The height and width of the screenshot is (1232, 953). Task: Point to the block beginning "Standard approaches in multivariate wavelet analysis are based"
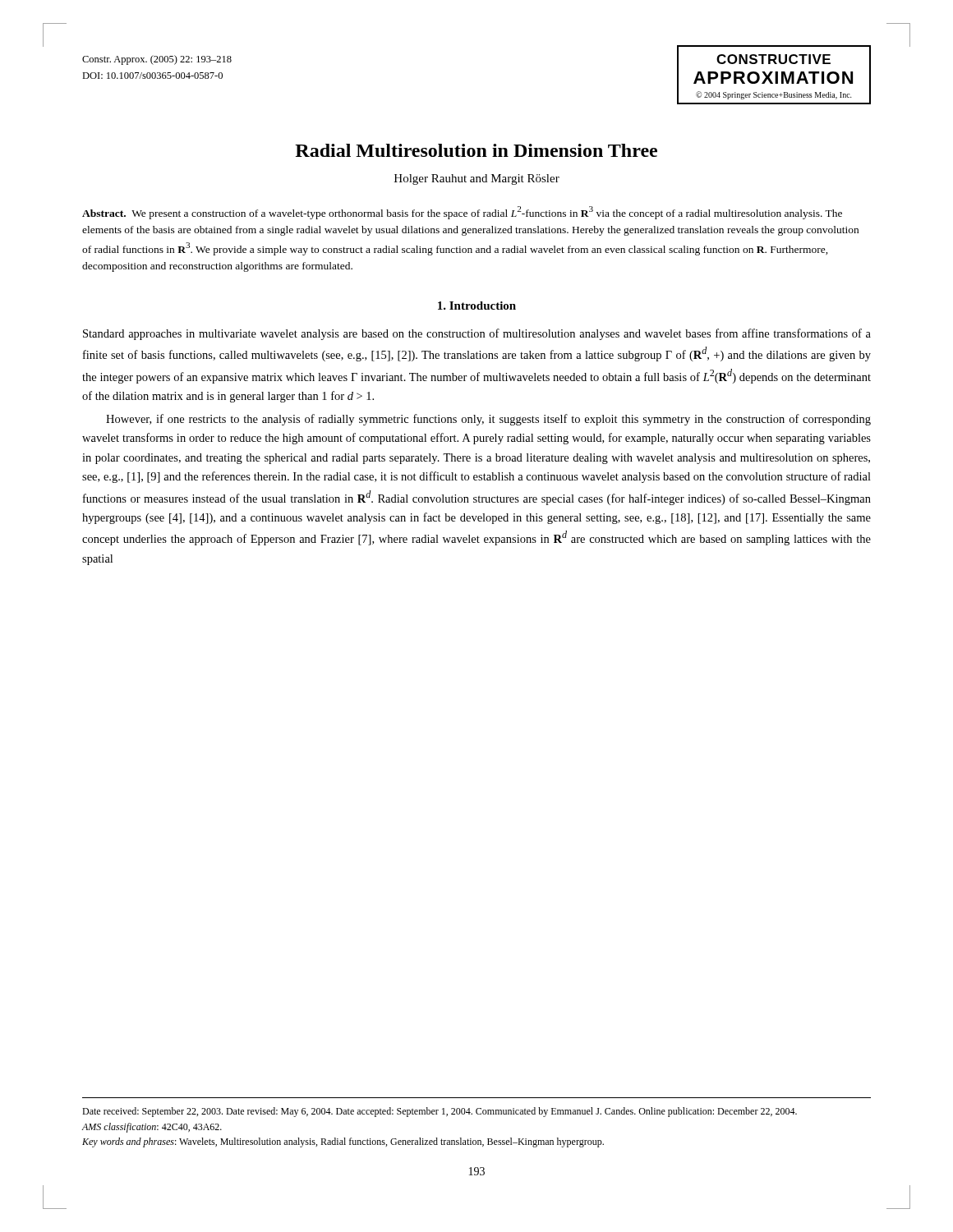(x=476, y=446)
